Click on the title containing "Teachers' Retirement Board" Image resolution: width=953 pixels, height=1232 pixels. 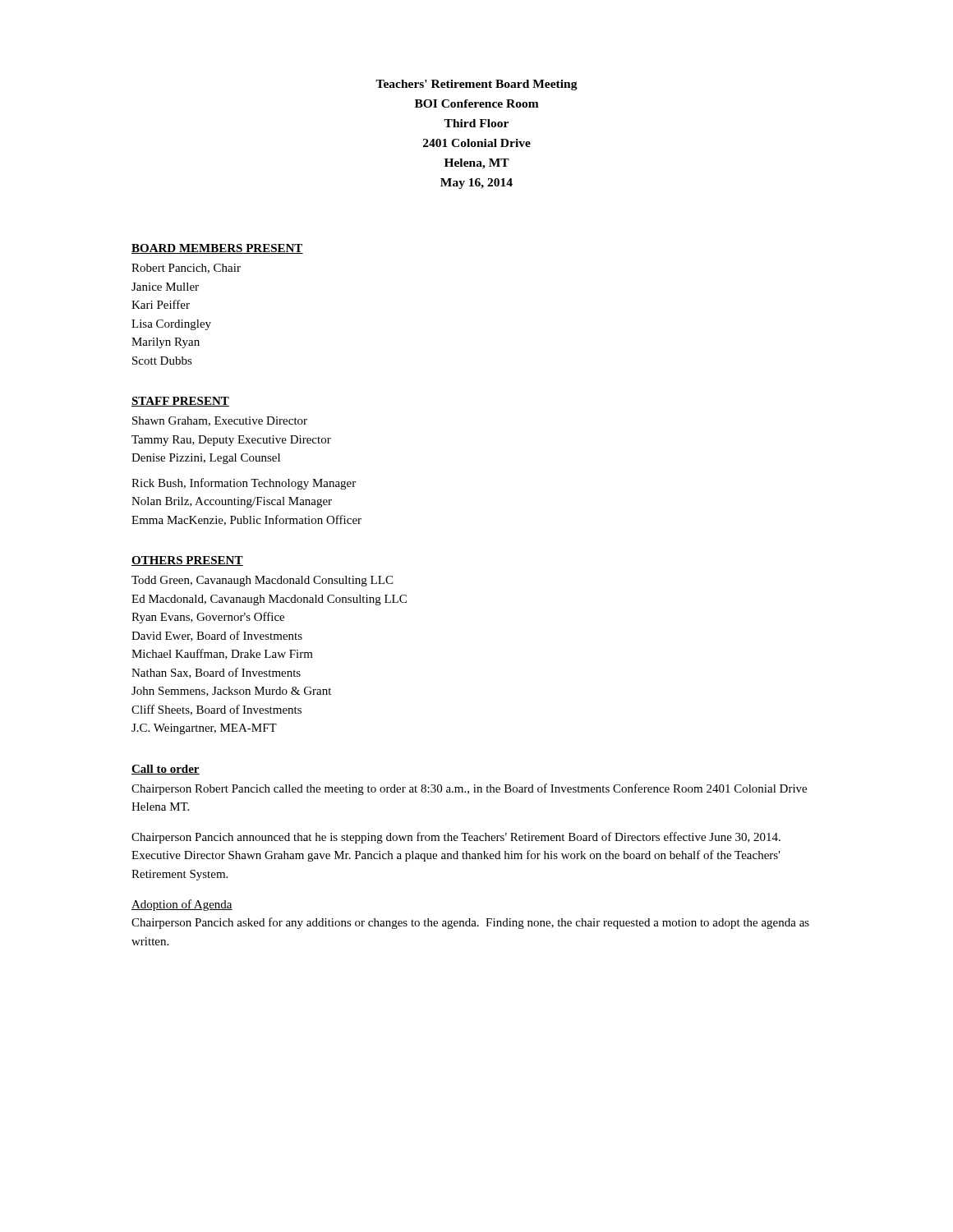coord(476,133)
